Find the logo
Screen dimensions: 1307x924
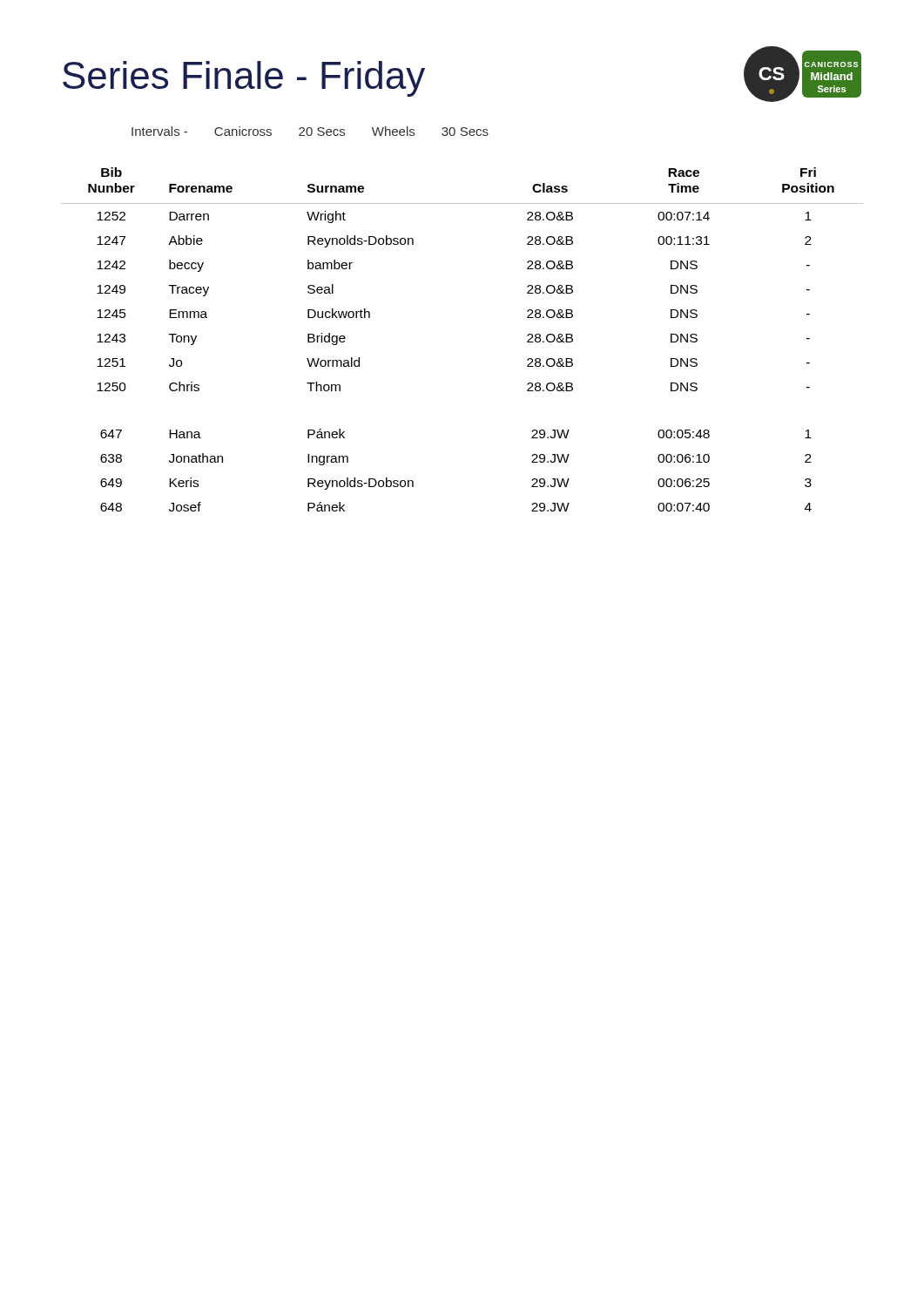[800, 76]
